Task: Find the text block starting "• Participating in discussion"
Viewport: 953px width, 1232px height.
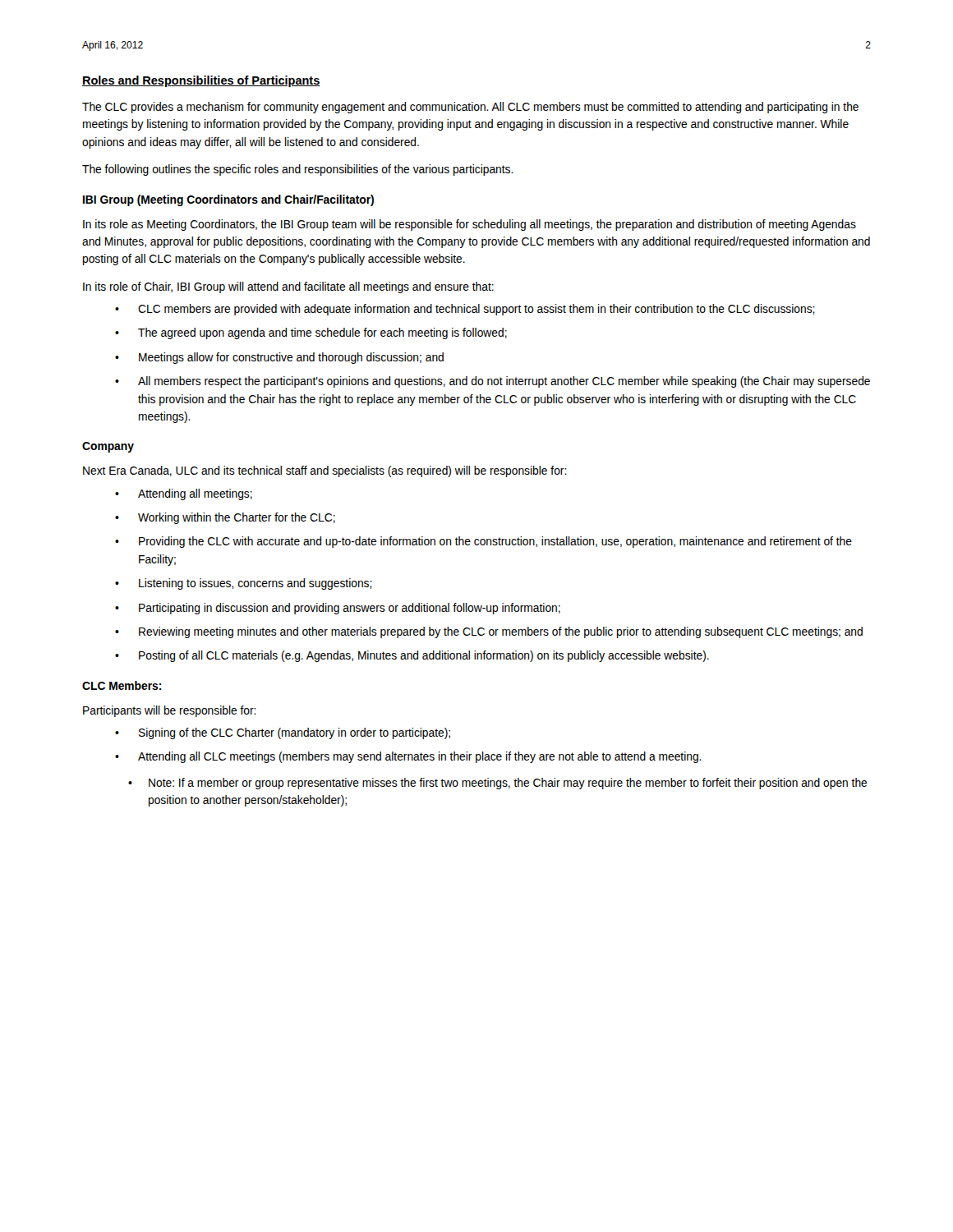Action: coord(490,608)
